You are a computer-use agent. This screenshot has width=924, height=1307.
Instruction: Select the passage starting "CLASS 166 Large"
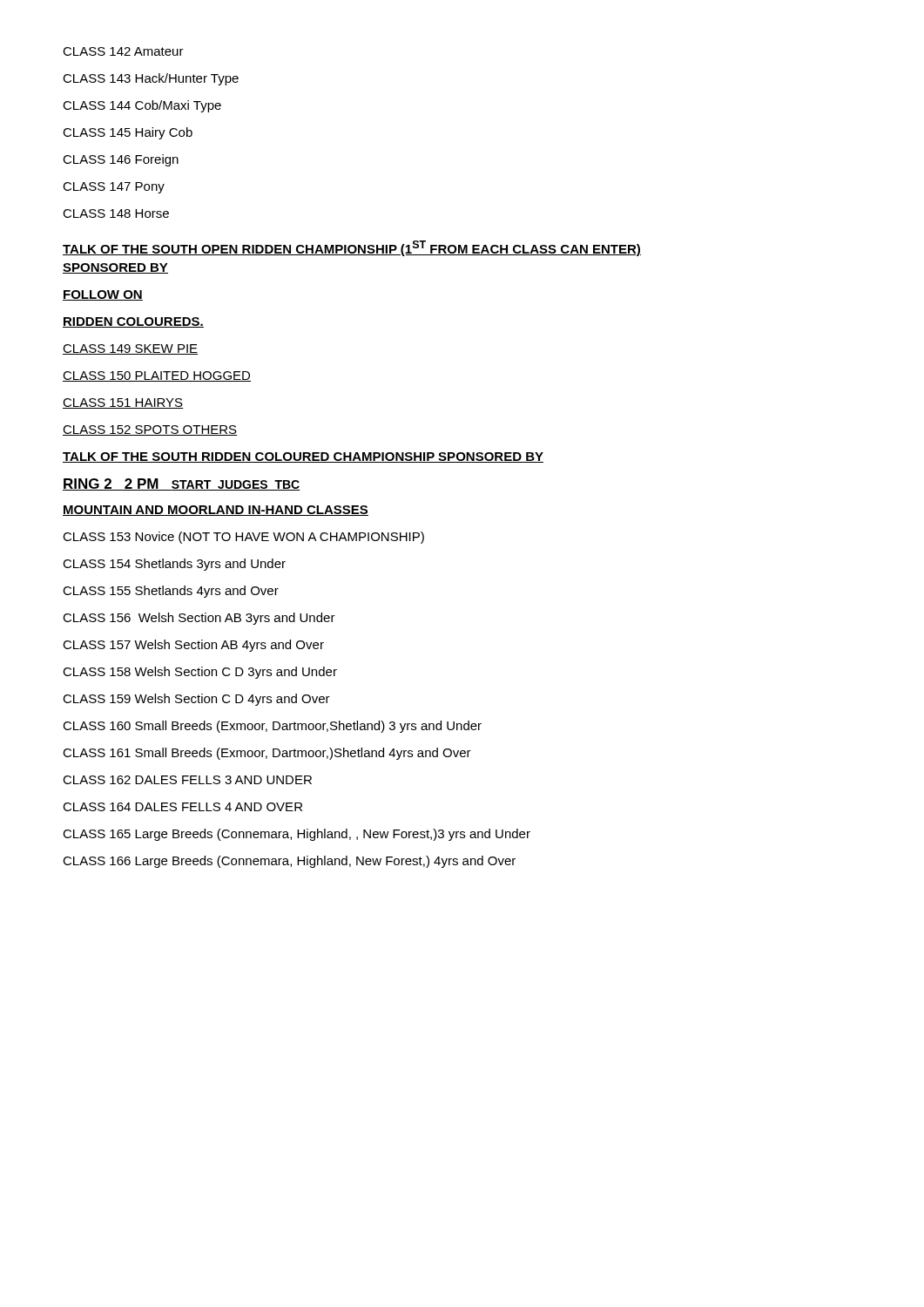(x=289, y=860)
